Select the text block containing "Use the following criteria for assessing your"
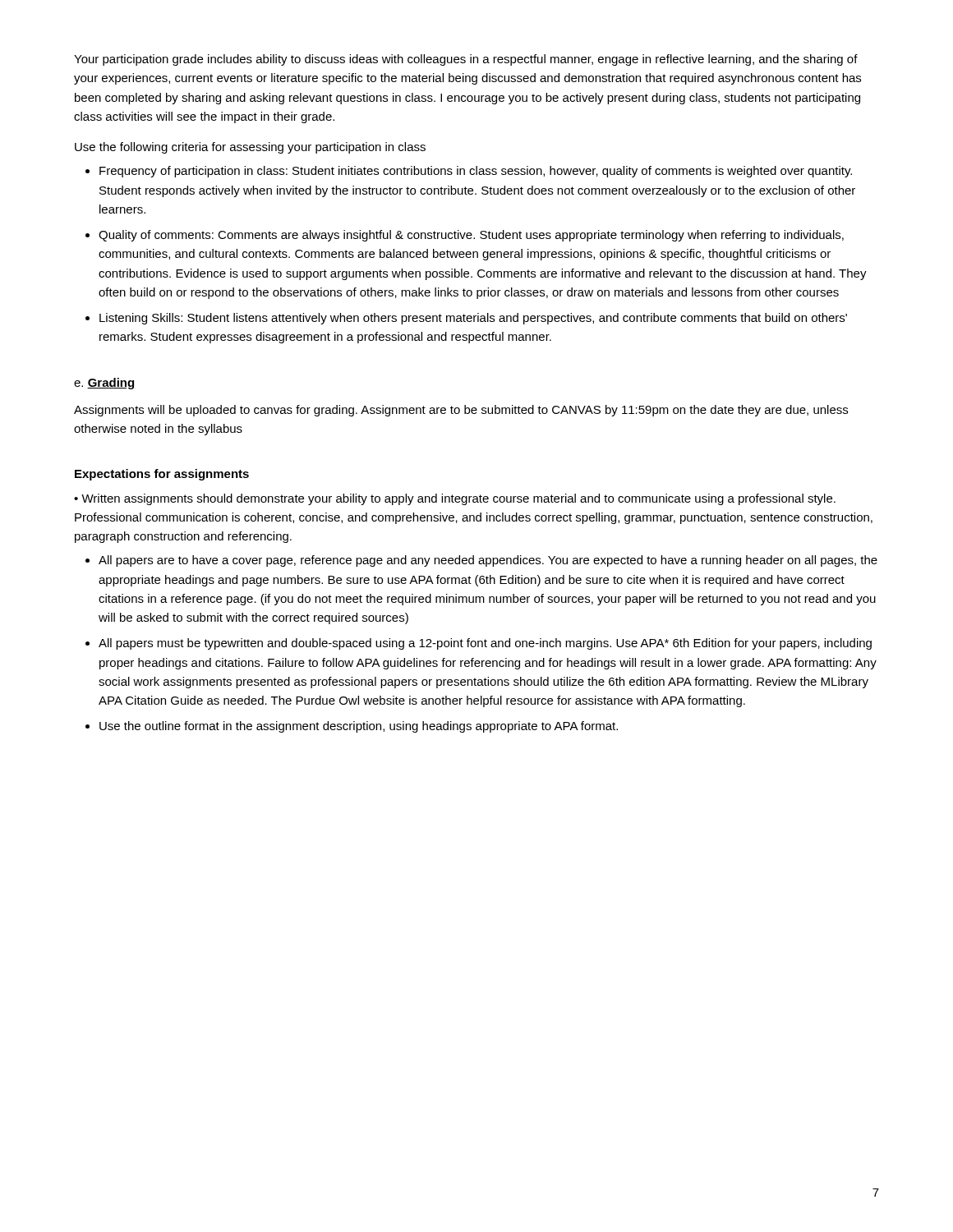The image size is (953, 1232). (x=250, y=147)
